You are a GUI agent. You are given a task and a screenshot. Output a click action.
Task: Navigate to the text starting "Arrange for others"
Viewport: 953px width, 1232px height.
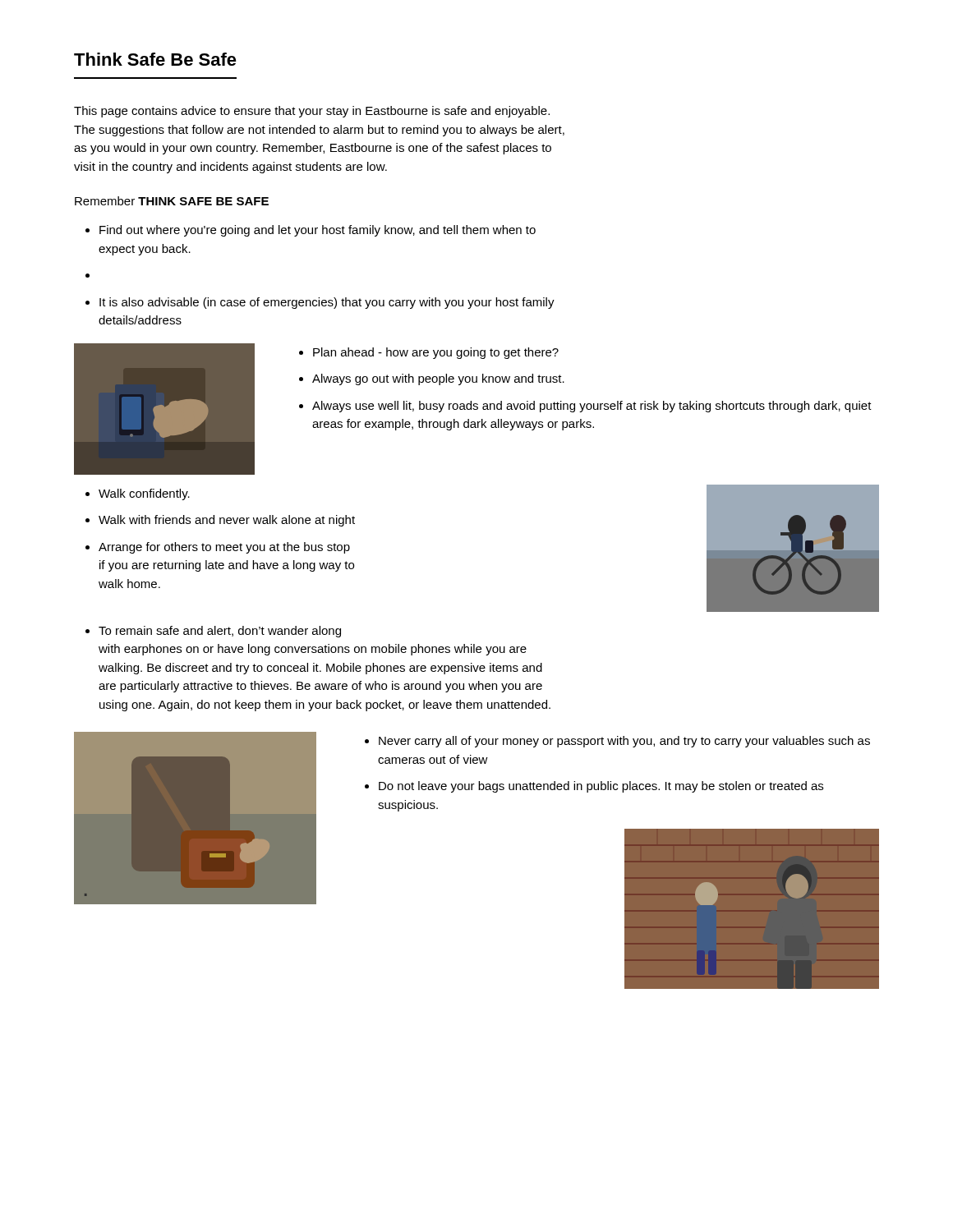click(224, 548)
